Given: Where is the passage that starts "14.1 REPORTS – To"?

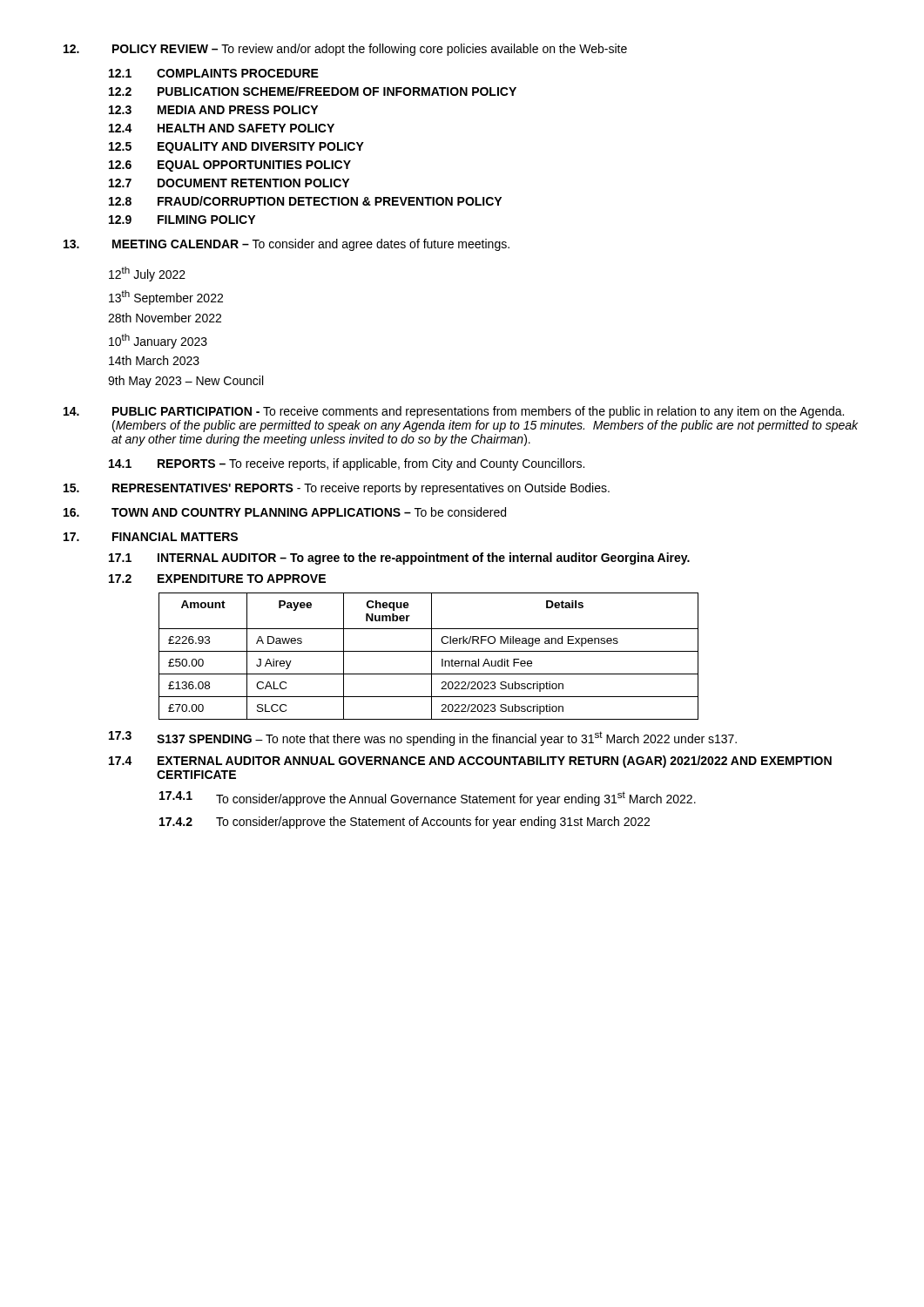Looking at the screenshot, I should point(485,463).
